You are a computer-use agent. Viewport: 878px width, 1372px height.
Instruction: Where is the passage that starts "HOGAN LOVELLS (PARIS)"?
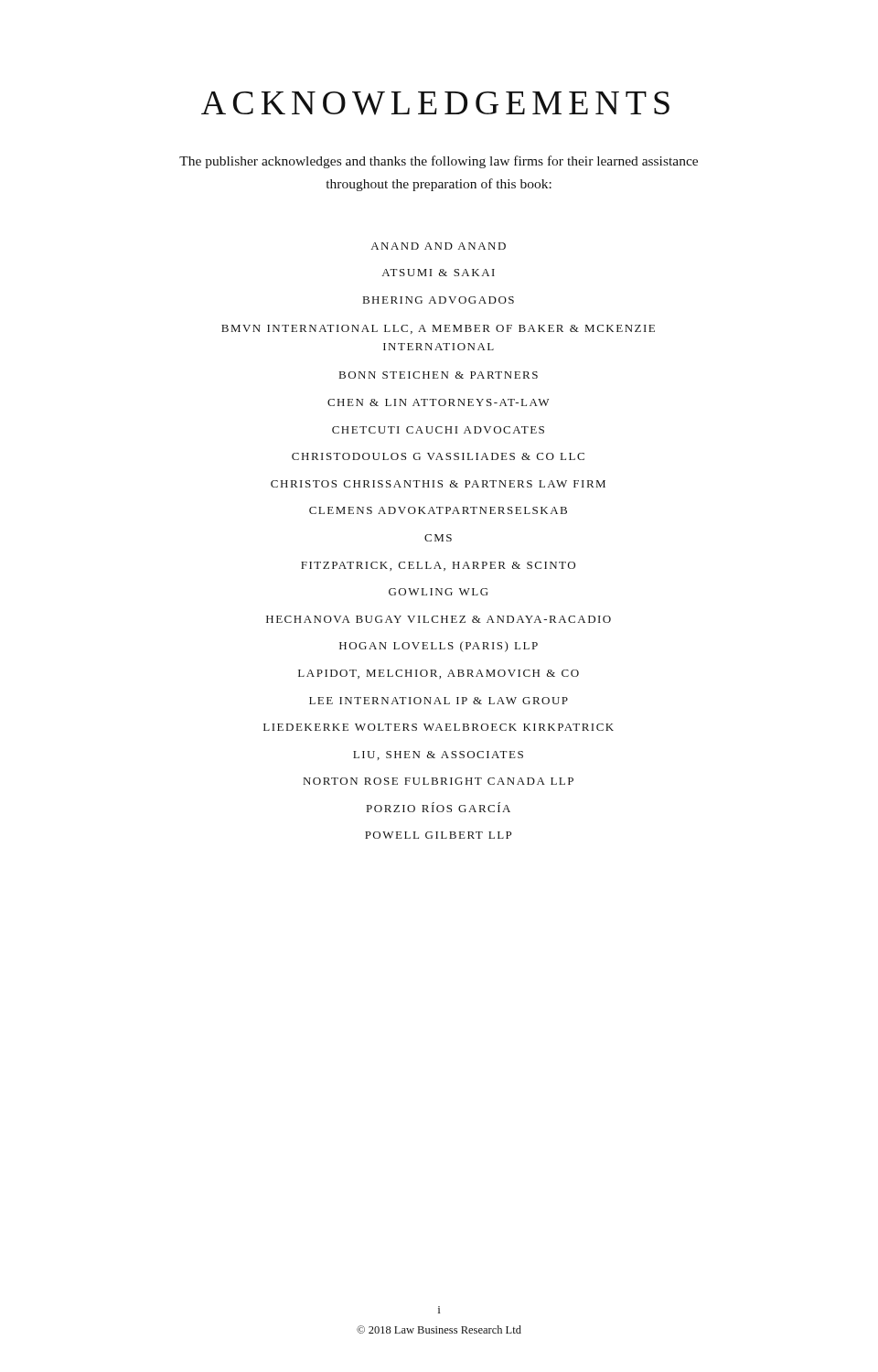pyautogui.click(x=439, y=646)
